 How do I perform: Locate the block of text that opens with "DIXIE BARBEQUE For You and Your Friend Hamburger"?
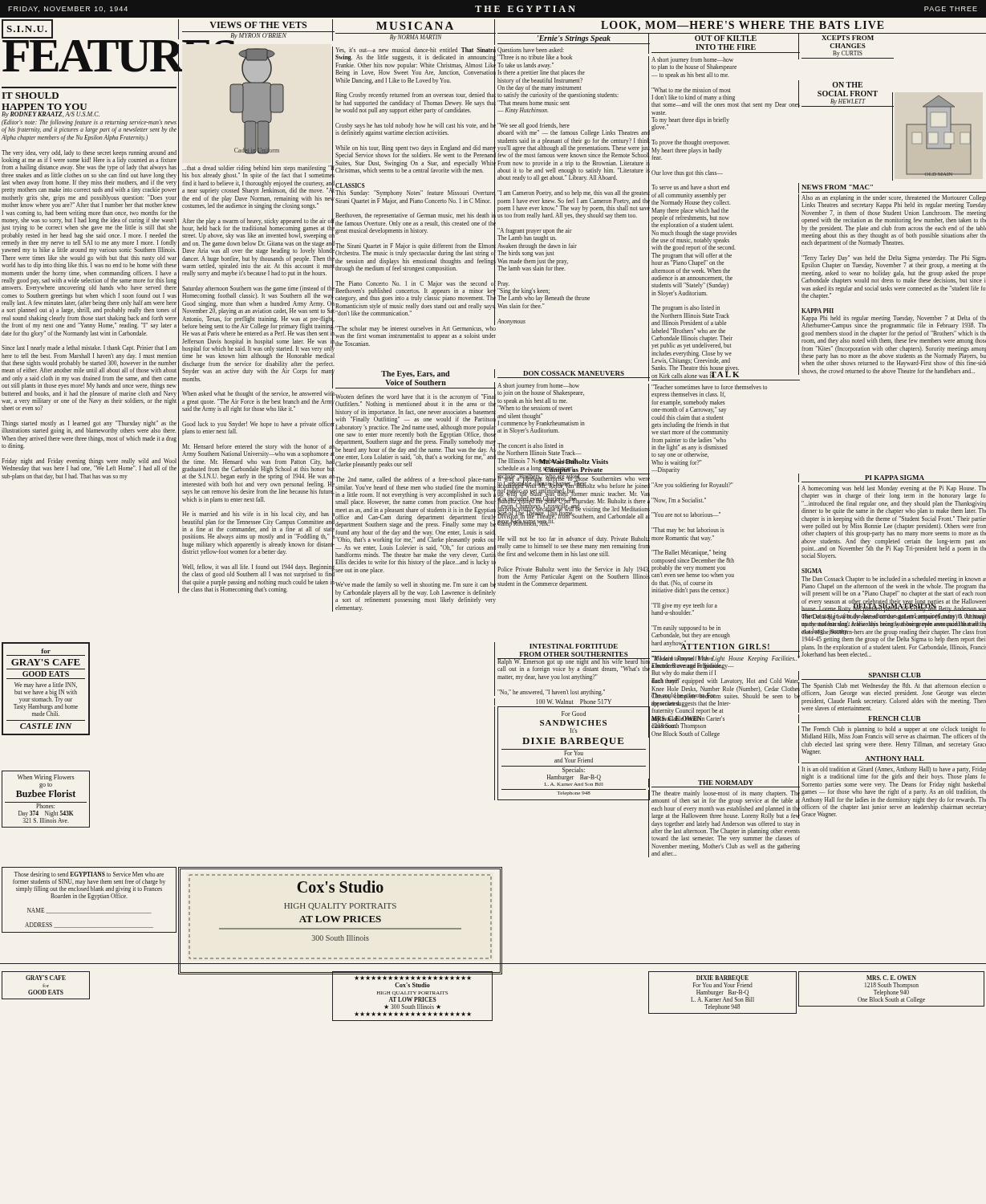click(x=722, y=993)
